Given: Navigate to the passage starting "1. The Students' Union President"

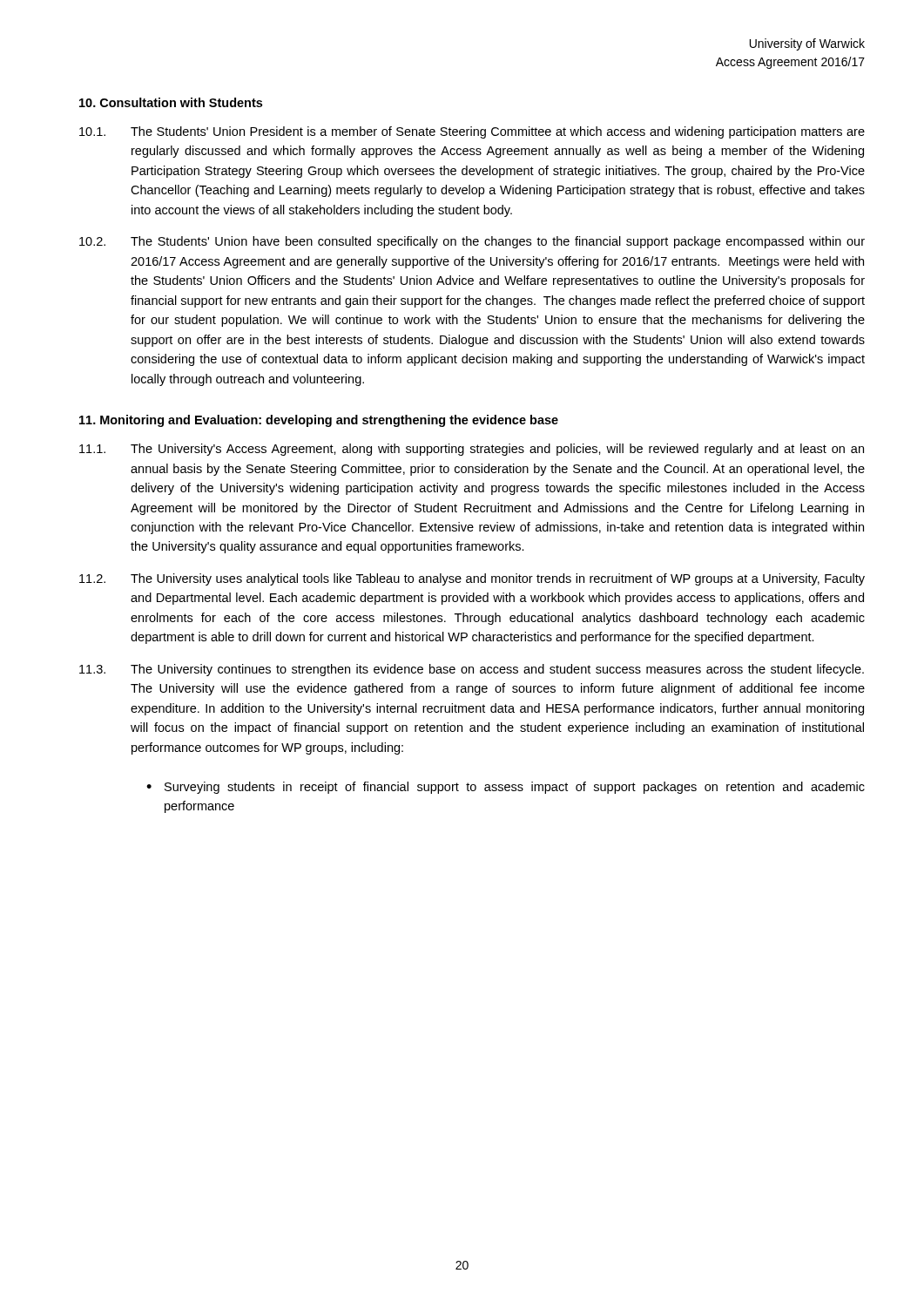Looking at the screenshot, I should pos(472,171).
